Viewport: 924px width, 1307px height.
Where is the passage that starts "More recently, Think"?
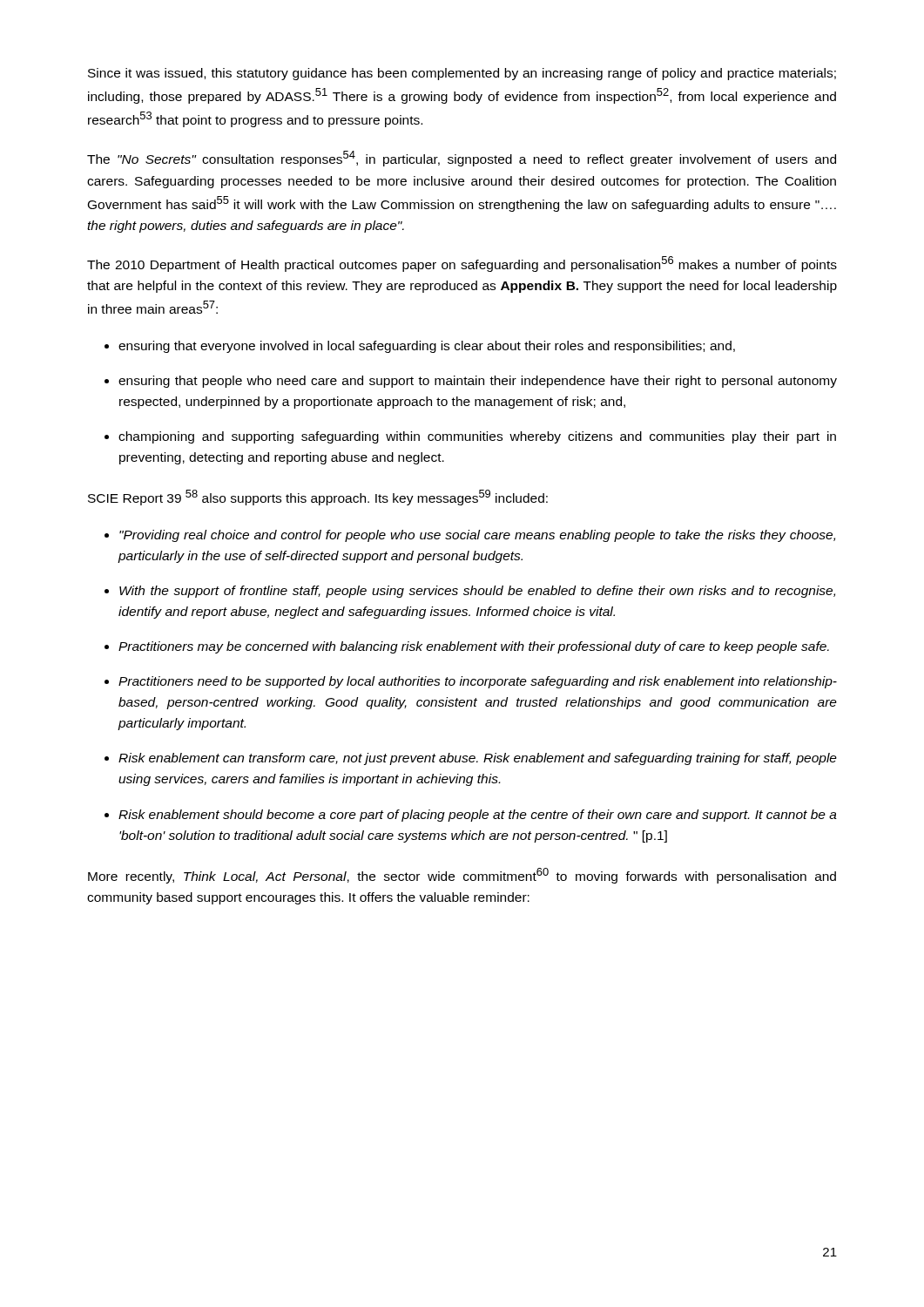(462, 885)
